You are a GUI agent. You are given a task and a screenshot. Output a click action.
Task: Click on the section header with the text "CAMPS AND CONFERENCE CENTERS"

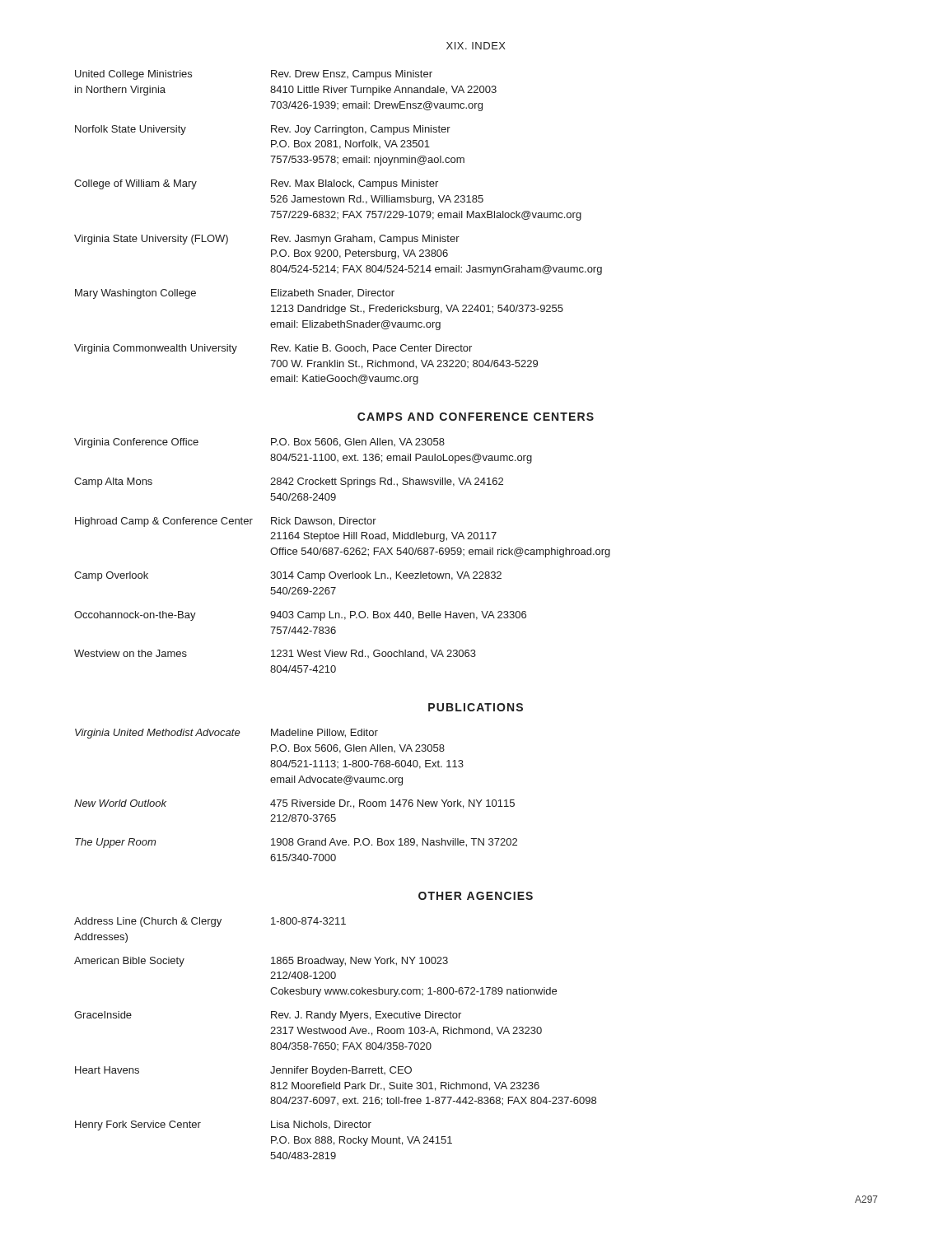point(476,417)
